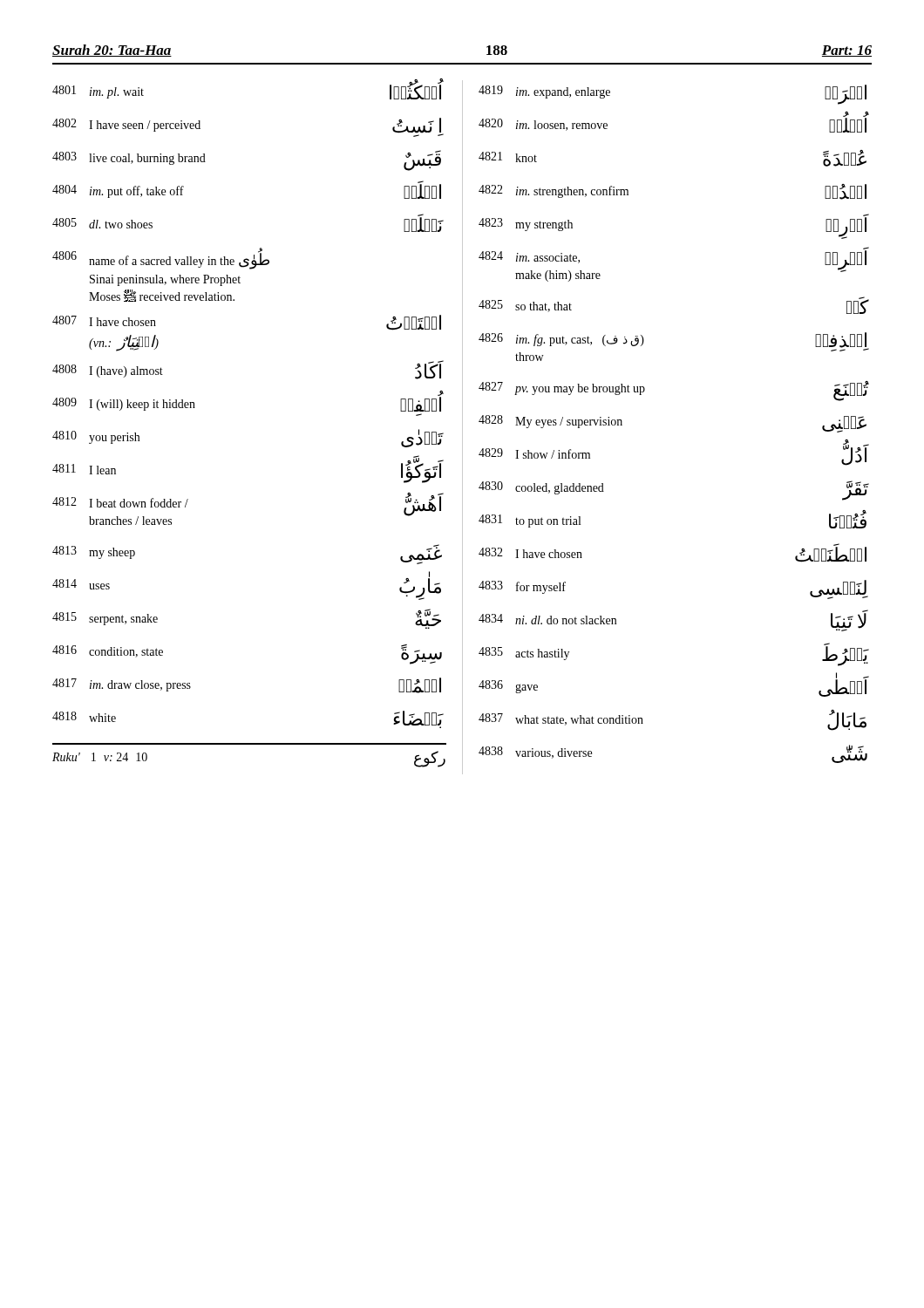Click on the table containing "4819 im. expand, enlarge اشۡرَحۡ"
924x1308 pixels.
667,427
